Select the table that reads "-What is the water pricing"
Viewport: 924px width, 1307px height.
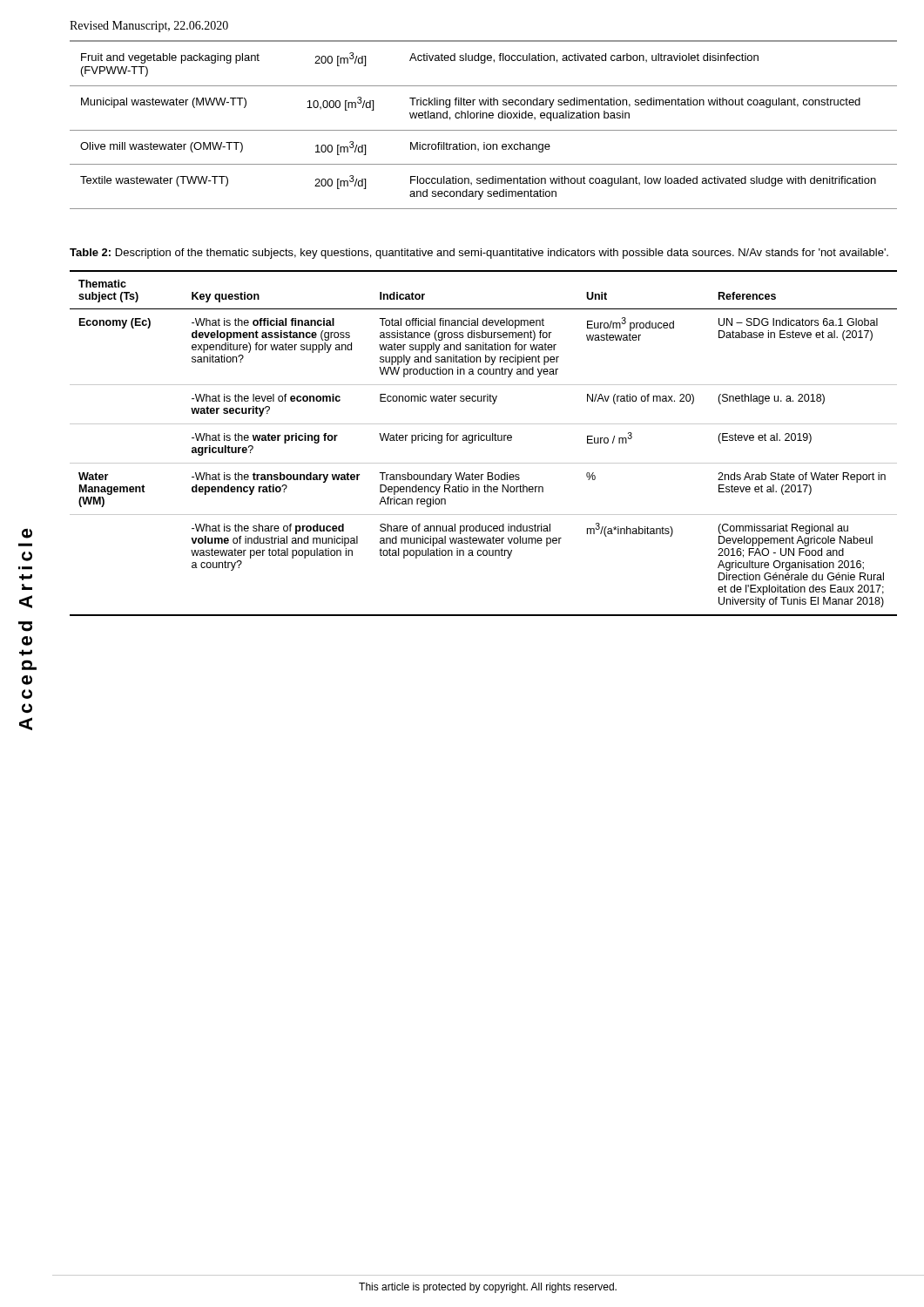tap(483, 443)
